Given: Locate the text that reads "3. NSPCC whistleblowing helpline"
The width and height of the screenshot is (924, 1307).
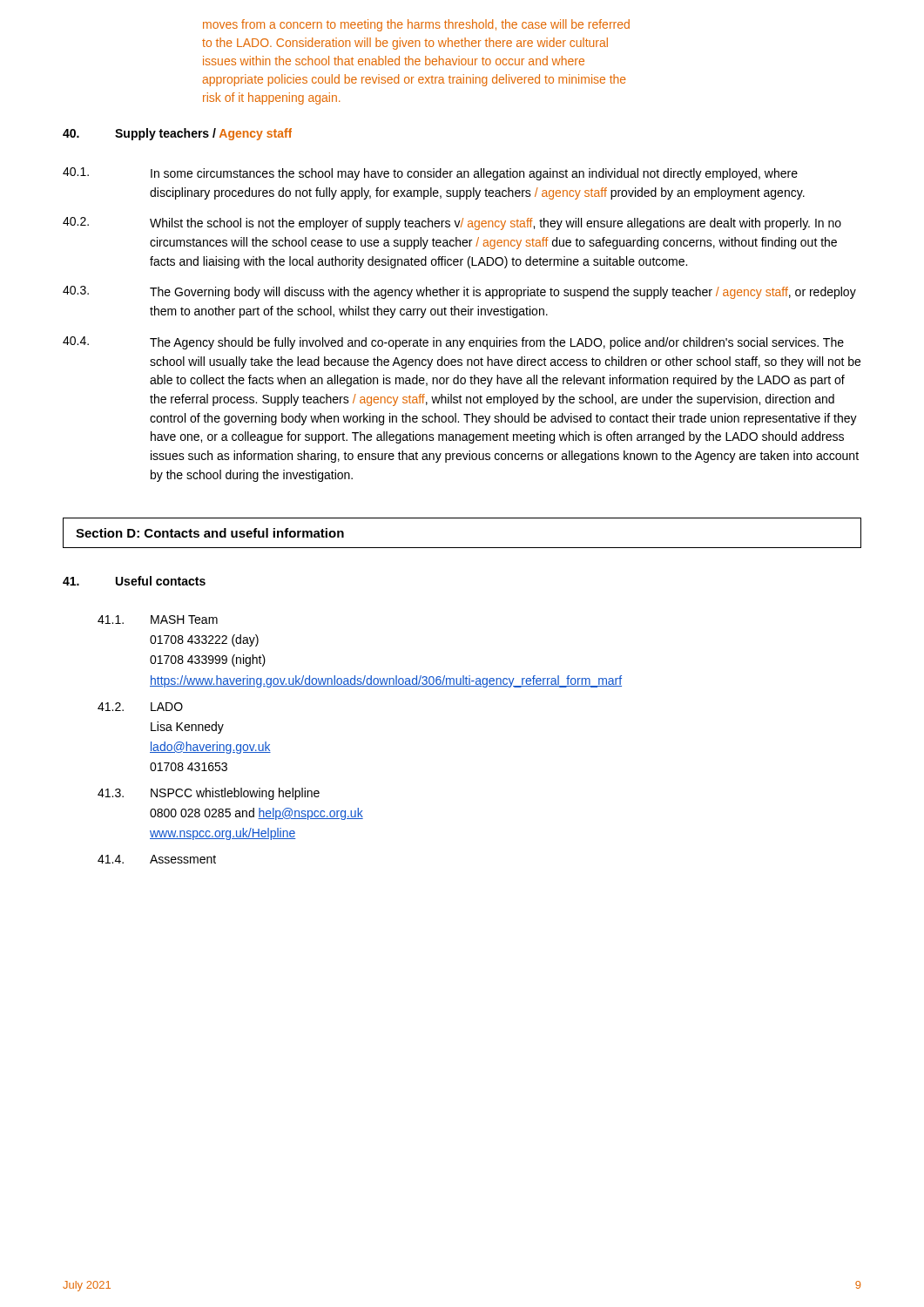Looking at the screenshot, I should point(209,793).
